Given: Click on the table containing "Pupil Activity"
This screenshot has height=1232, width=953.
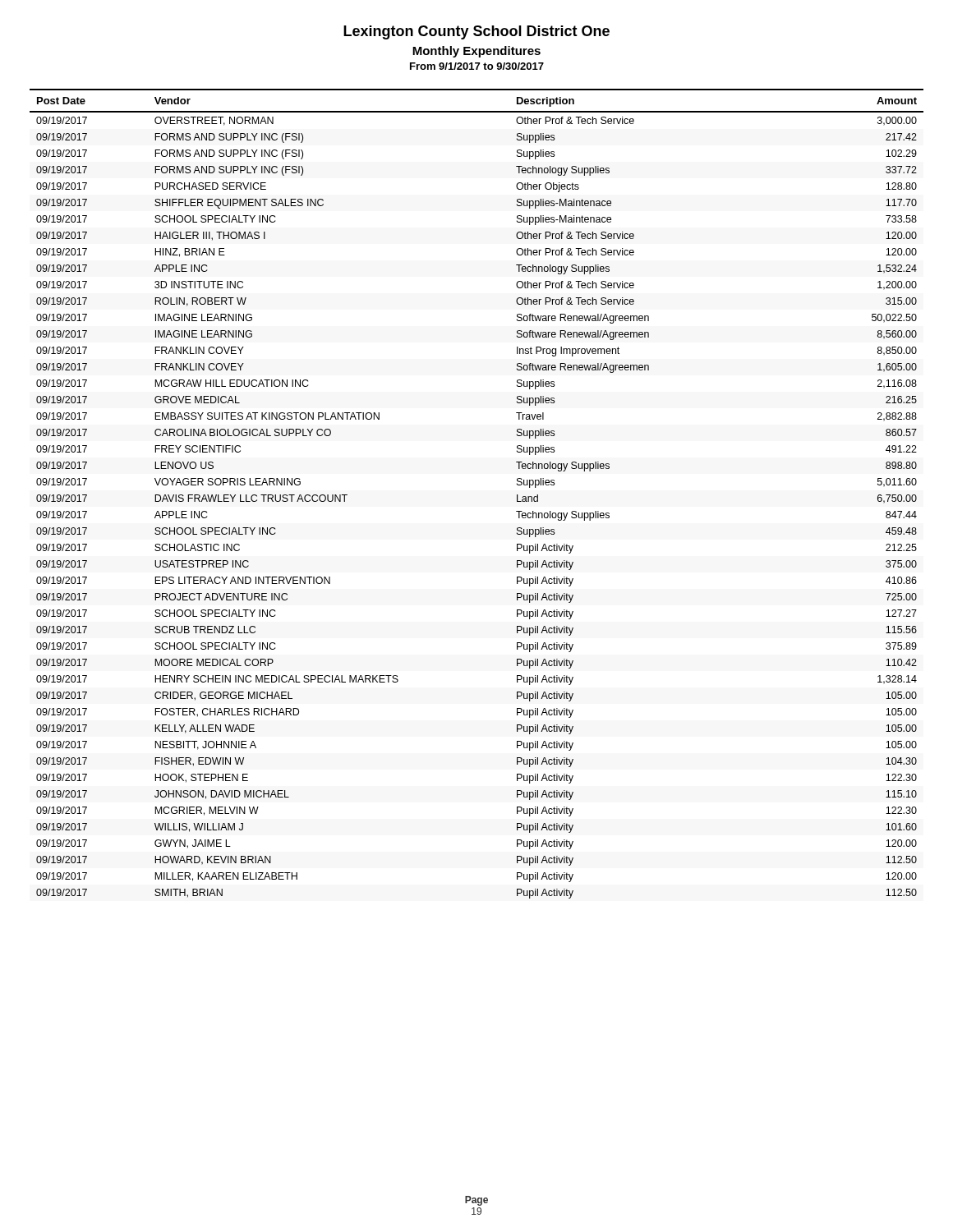Looking at the screenshot, I should click(x=476, y=495).
